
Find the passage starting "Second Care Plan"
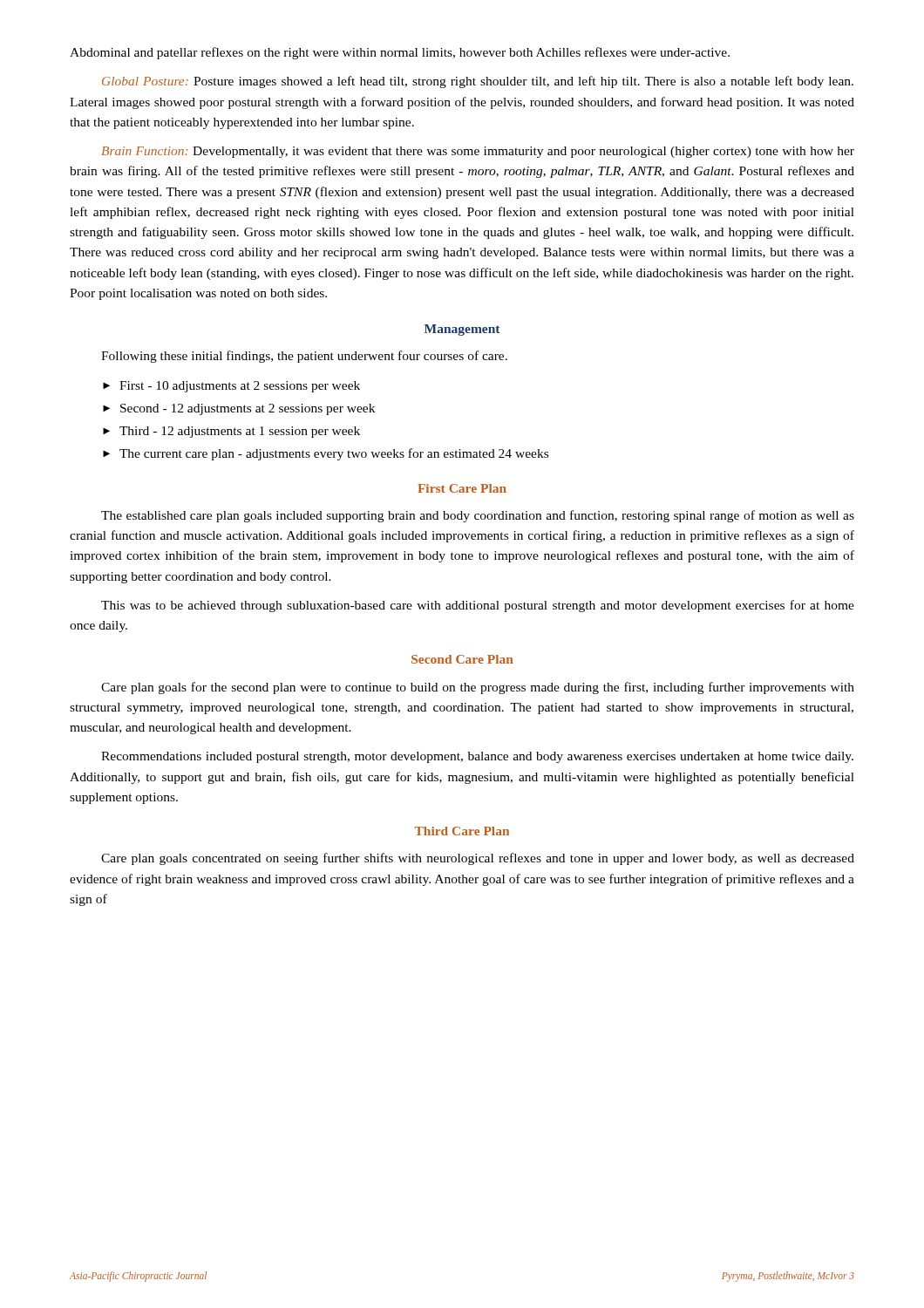462,659
